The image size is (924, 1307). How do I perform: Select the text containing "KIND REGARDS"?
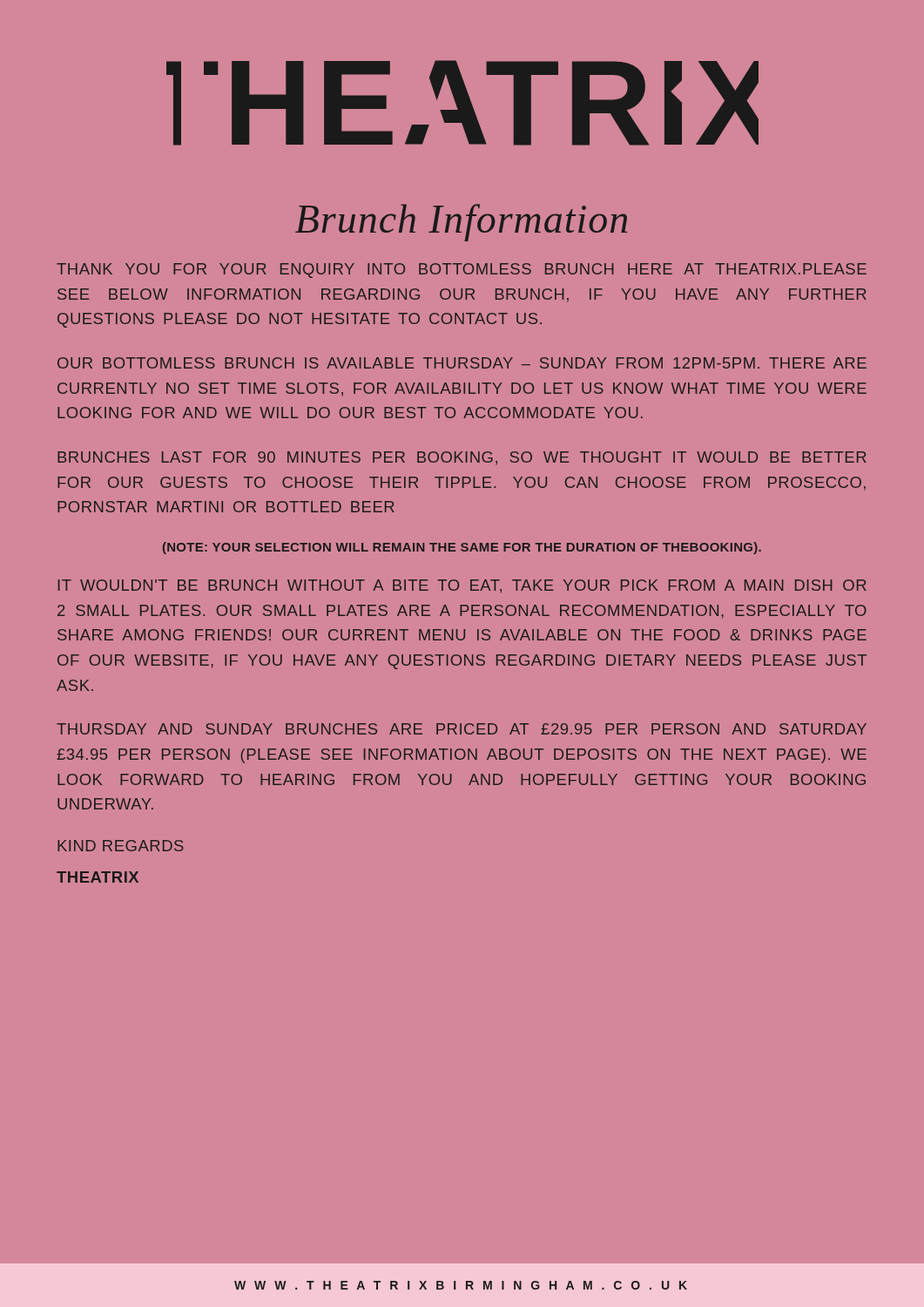point(121,846)
